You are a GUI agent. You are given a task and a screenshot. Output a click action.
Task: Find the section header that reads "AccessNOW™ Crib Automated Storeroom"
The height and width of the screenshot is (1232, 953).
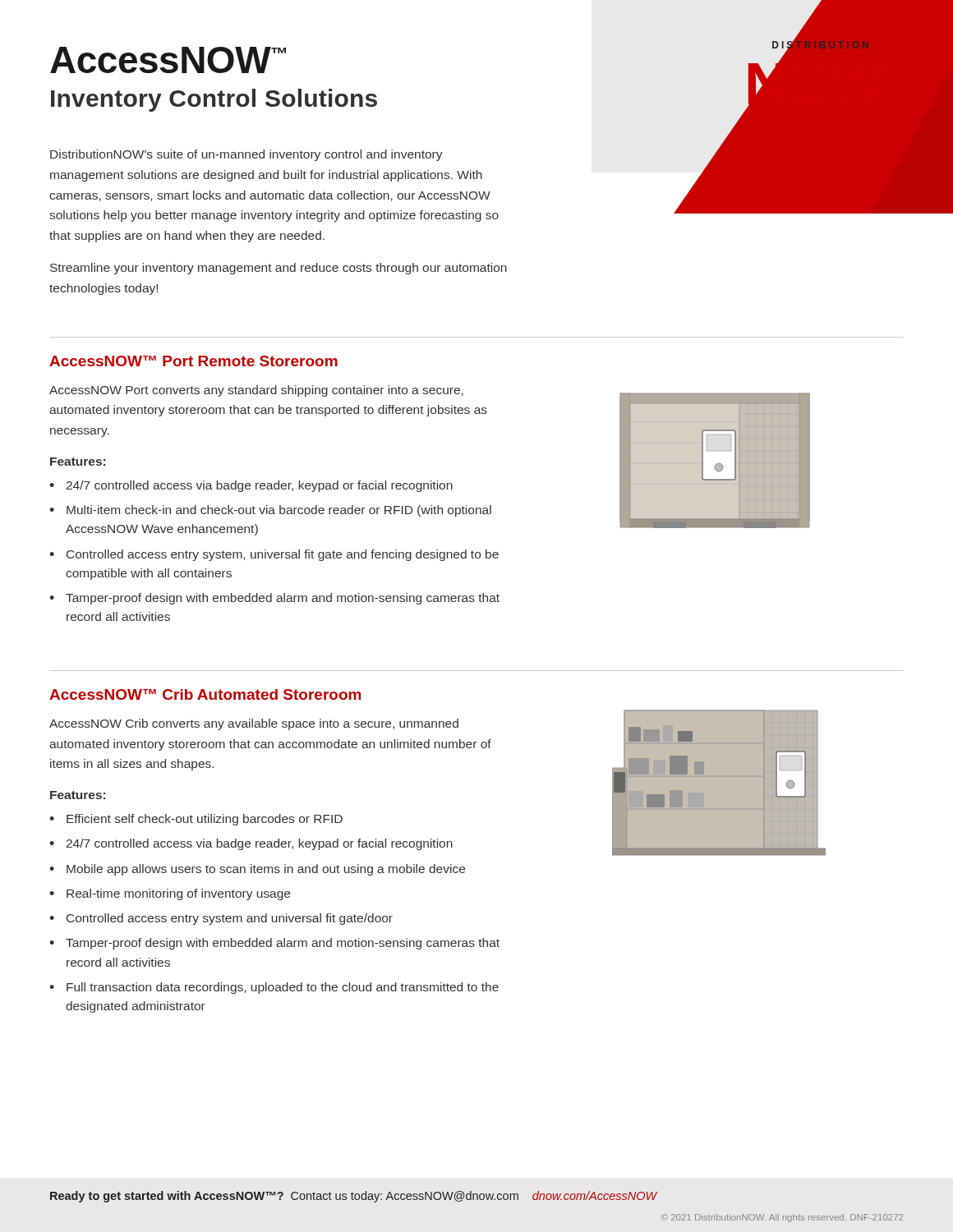tap(206, 694)
